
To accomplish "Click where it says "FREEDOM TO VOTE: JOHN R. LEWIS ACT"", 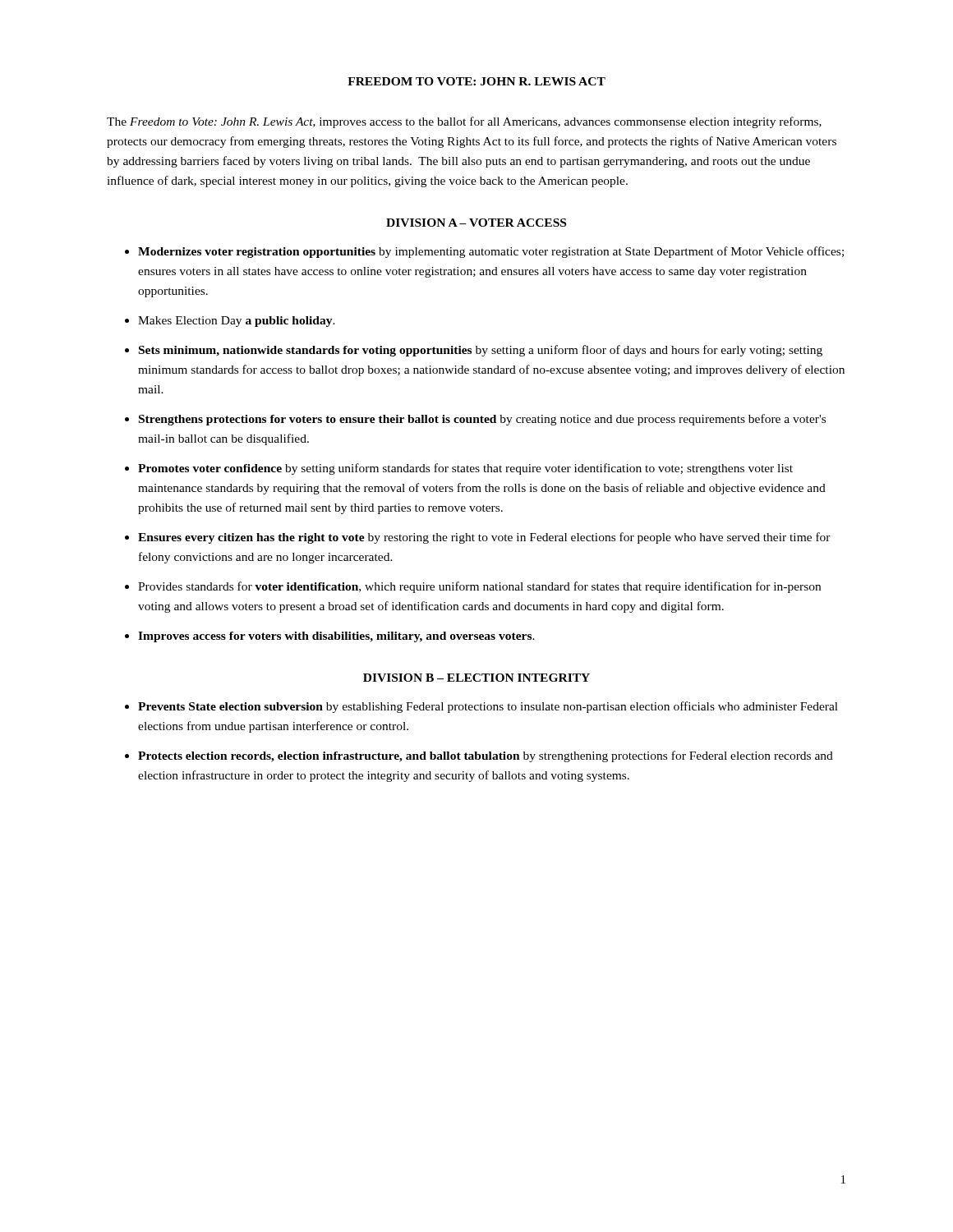I will tap(476, 81).
